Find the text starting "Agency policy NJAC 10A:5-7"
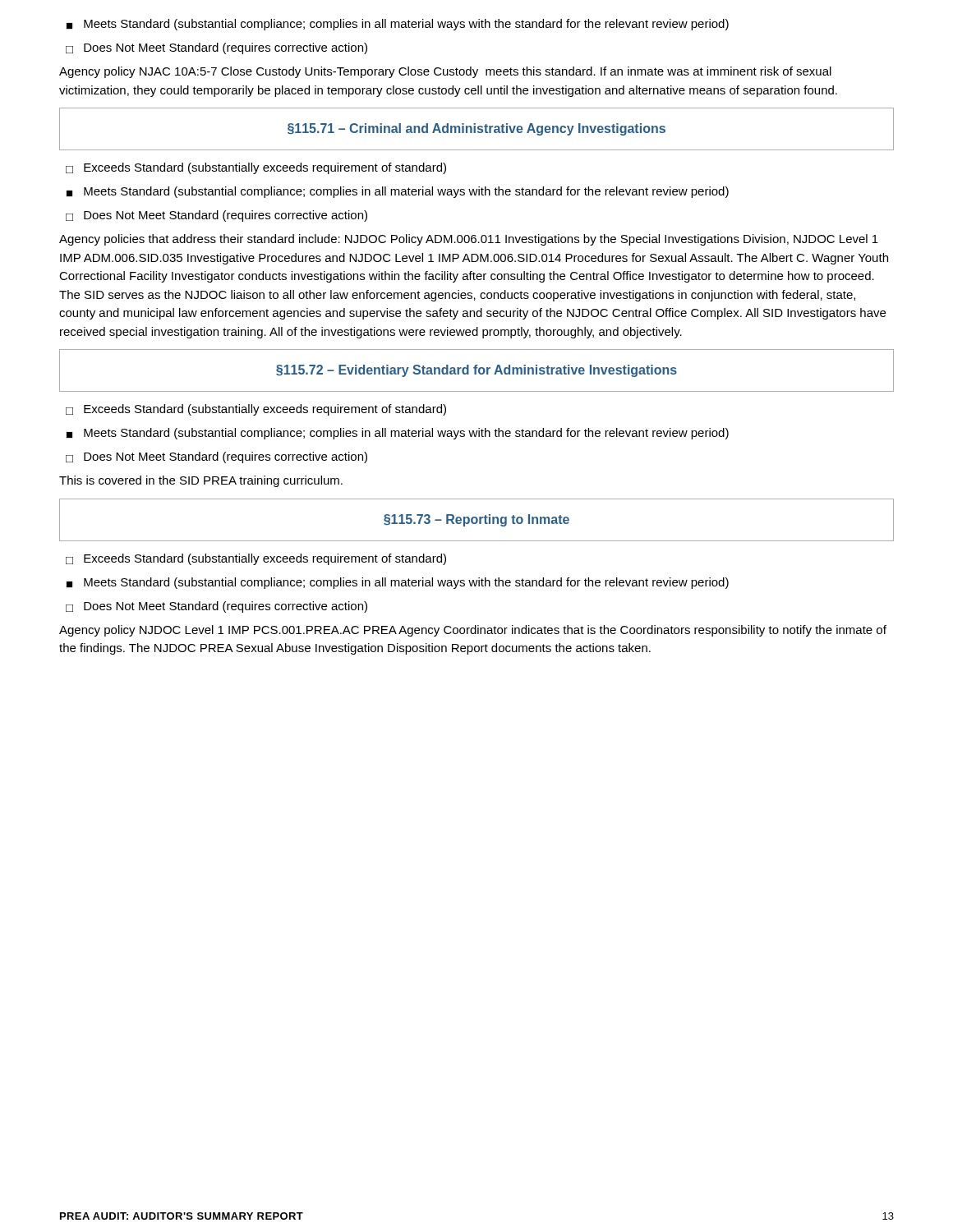Image resolution: width=953 pixels, height=1232 pixels. point(449,80)
